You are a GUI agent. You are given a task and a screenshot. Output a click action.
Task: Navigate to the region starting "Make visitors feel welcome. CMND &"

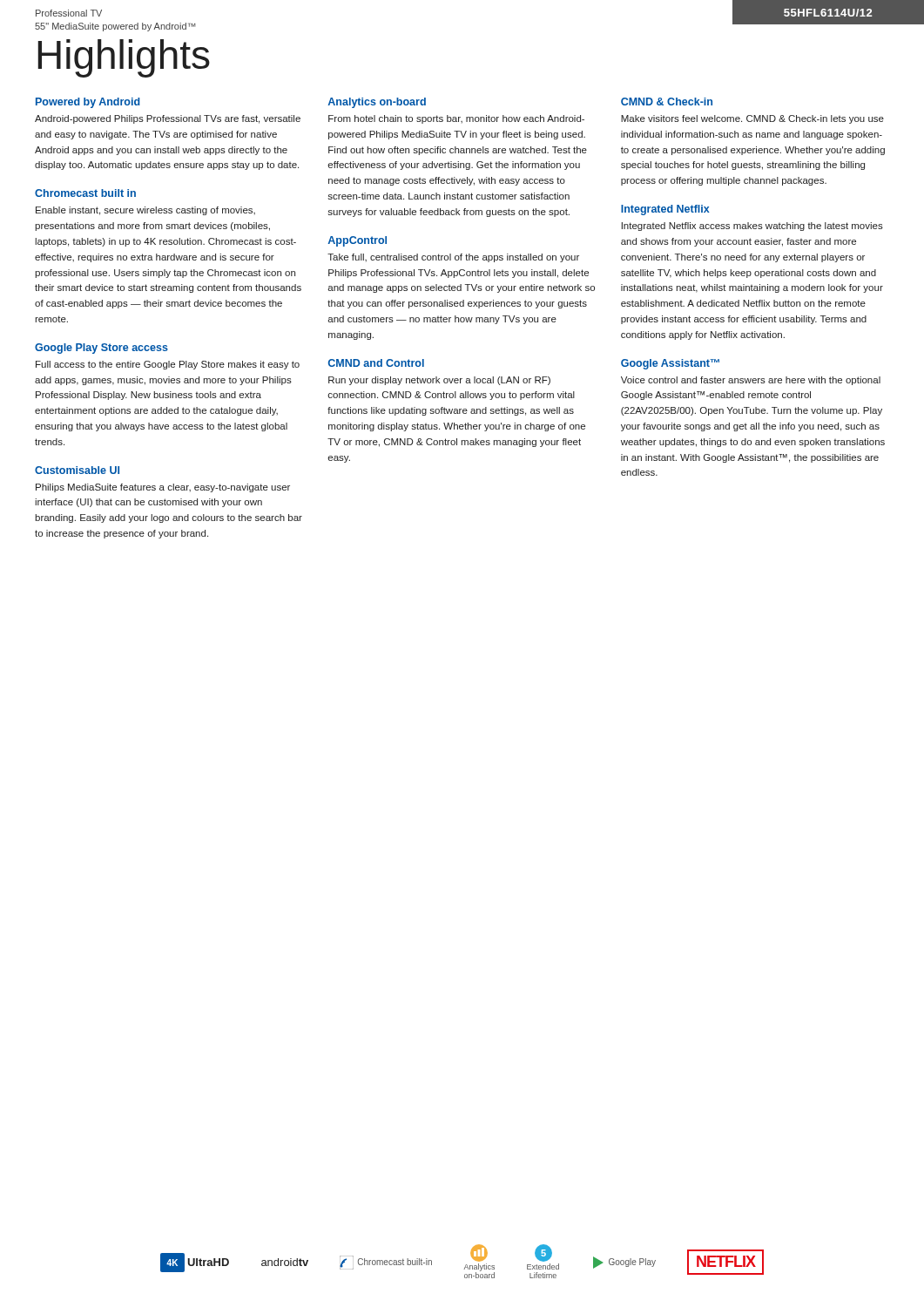(753, 150)
